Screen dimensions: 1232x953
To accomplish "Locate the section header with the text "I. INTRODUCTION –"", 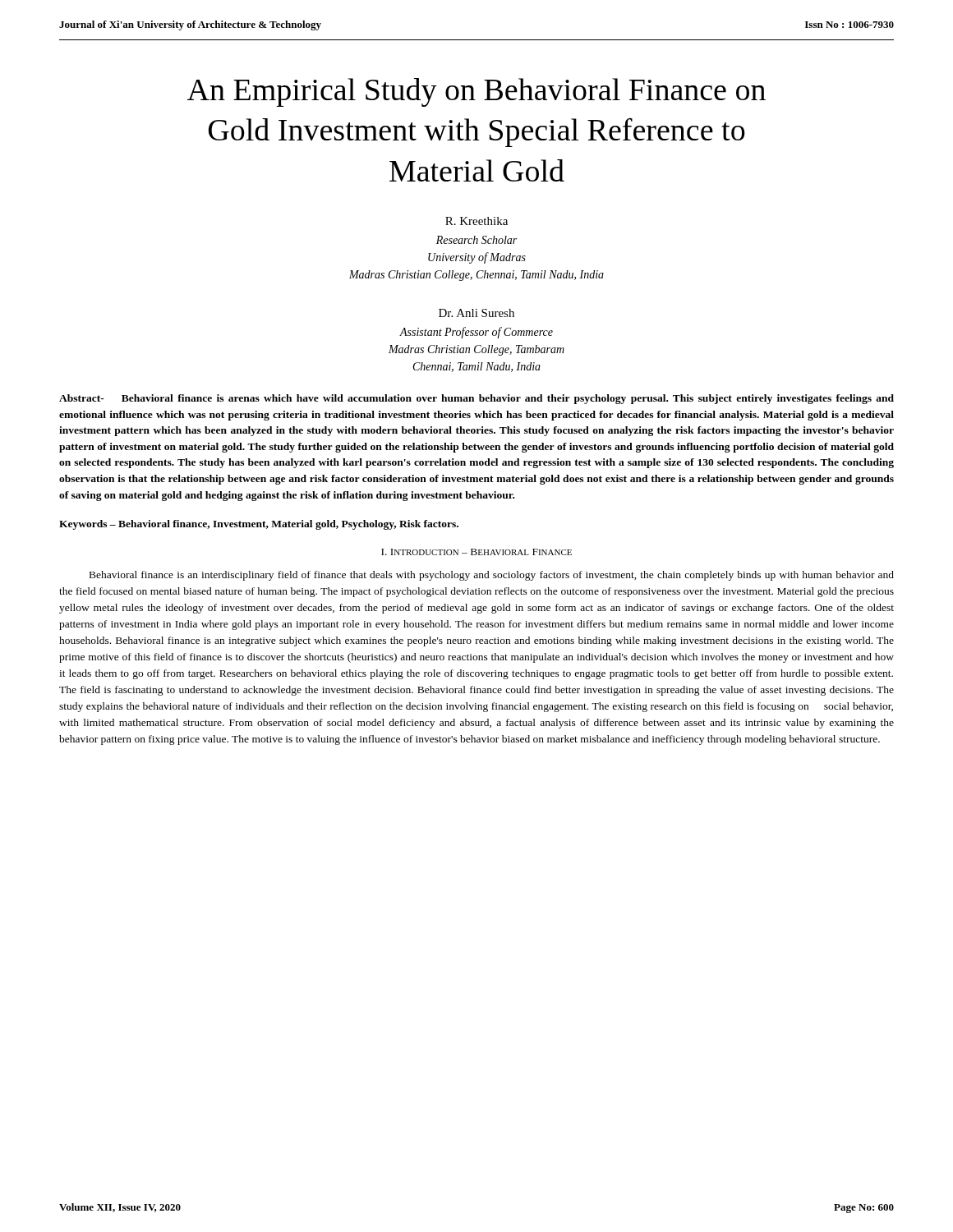I will (476, 552).
